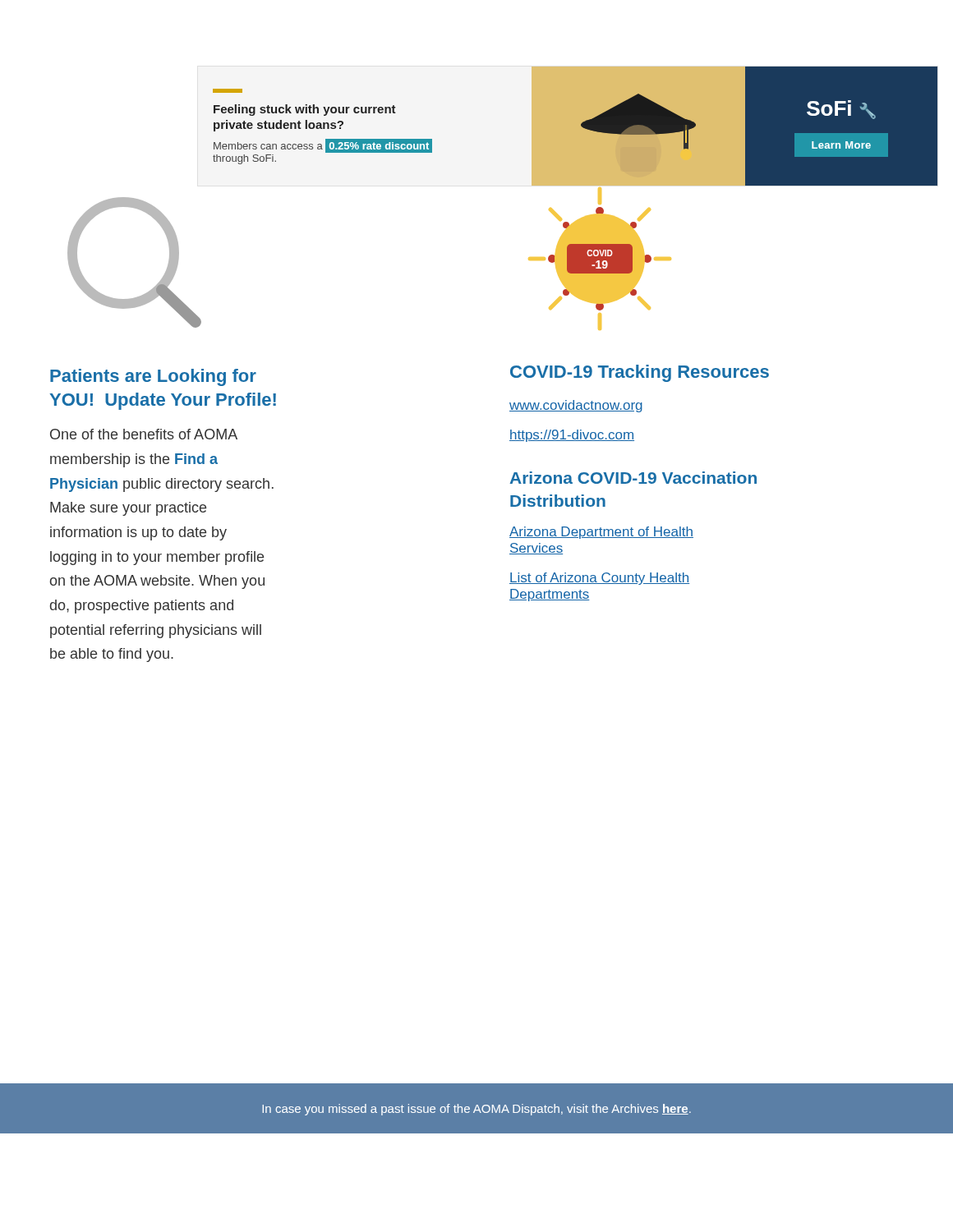953x1232 pixels.
Task: Select the text block starting "List of Arizona County"
Action: point(599,579)
